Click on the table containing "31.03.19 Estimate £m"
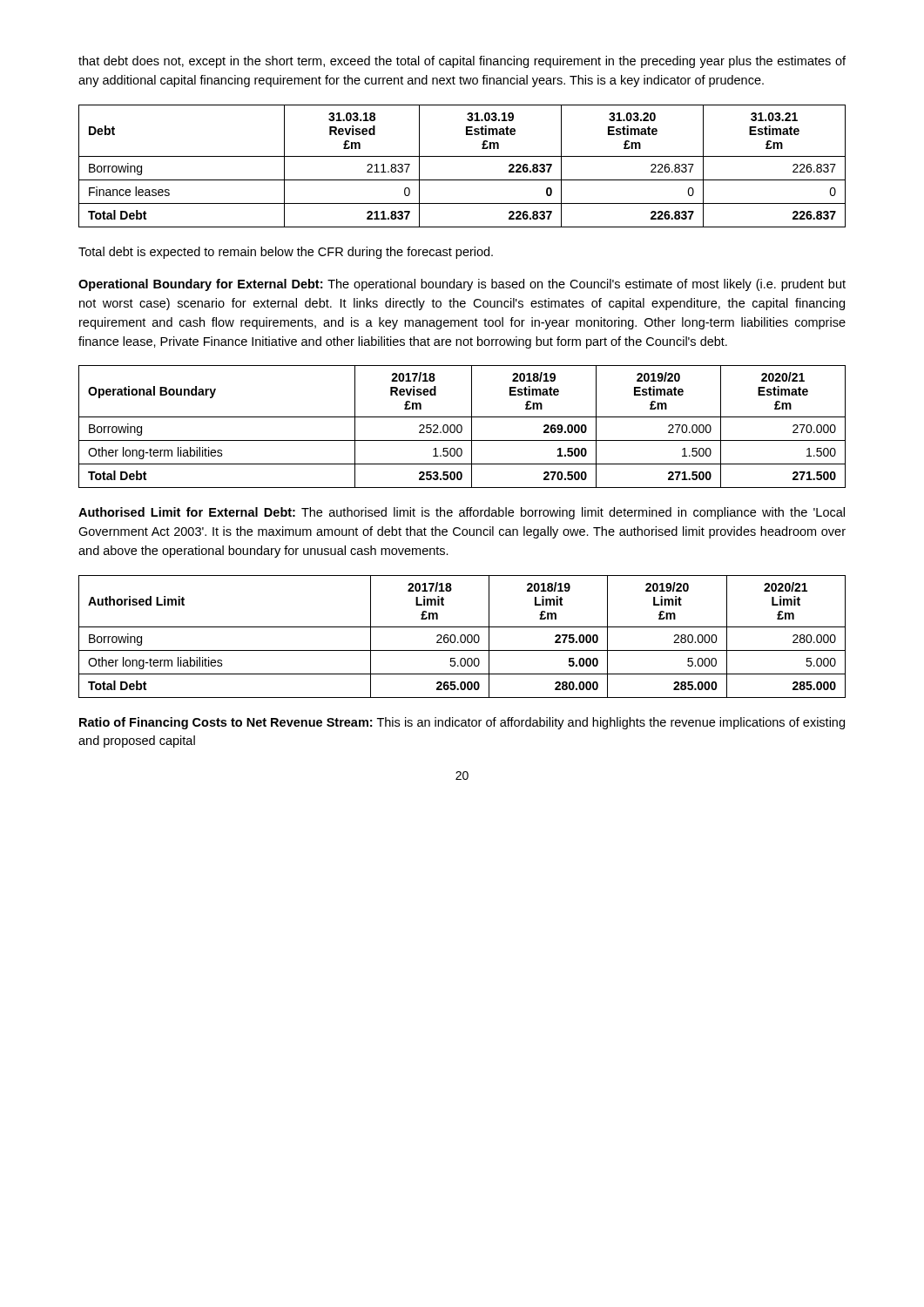The width and height of the screenshot is (924, 1307). (462, 166)
